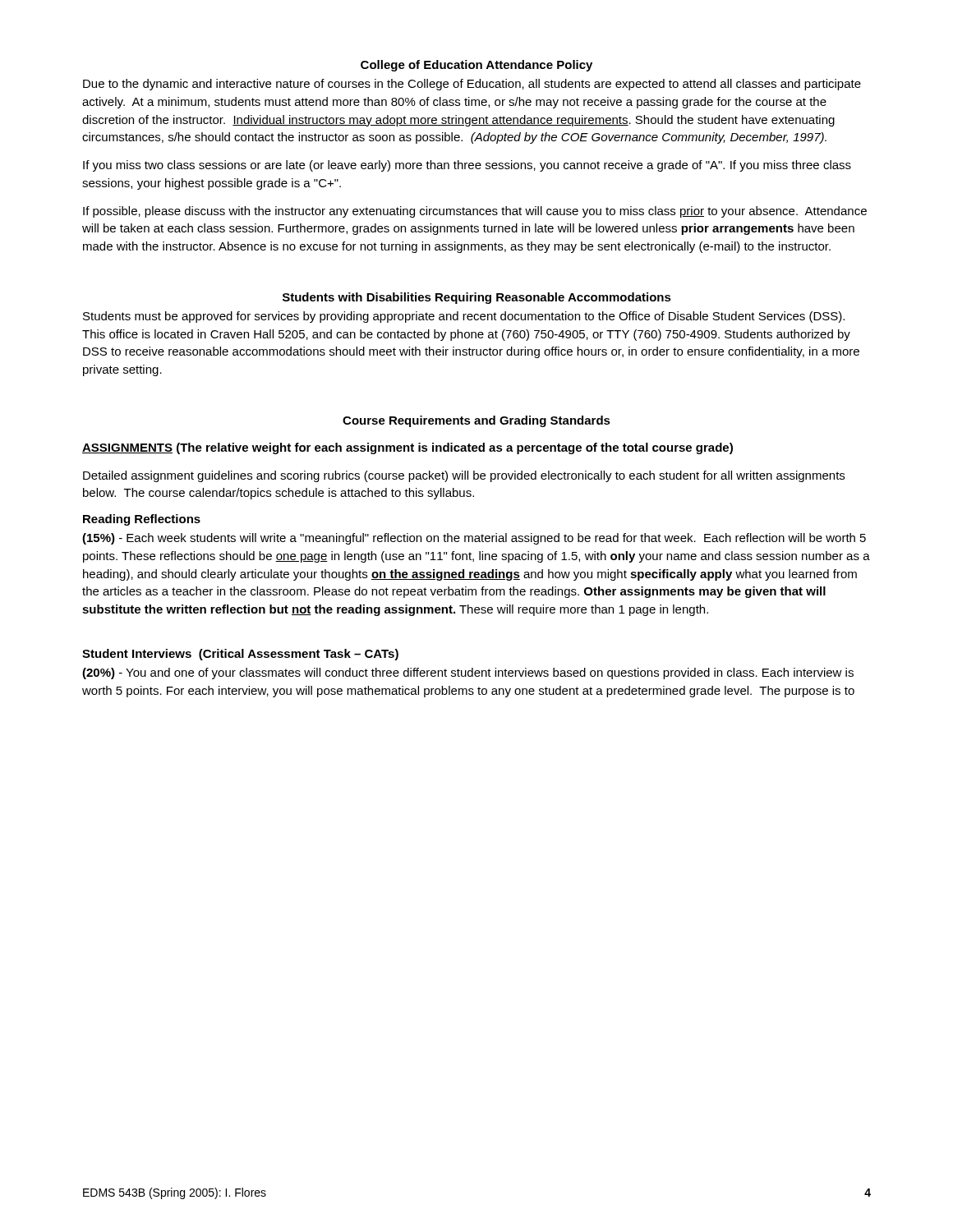Navigate to the block starting "Detailed assignment guidelines and scoring rubrics (course packet)"
Image resolution: width=953 pixels, height=1232 pixels.
464,484
